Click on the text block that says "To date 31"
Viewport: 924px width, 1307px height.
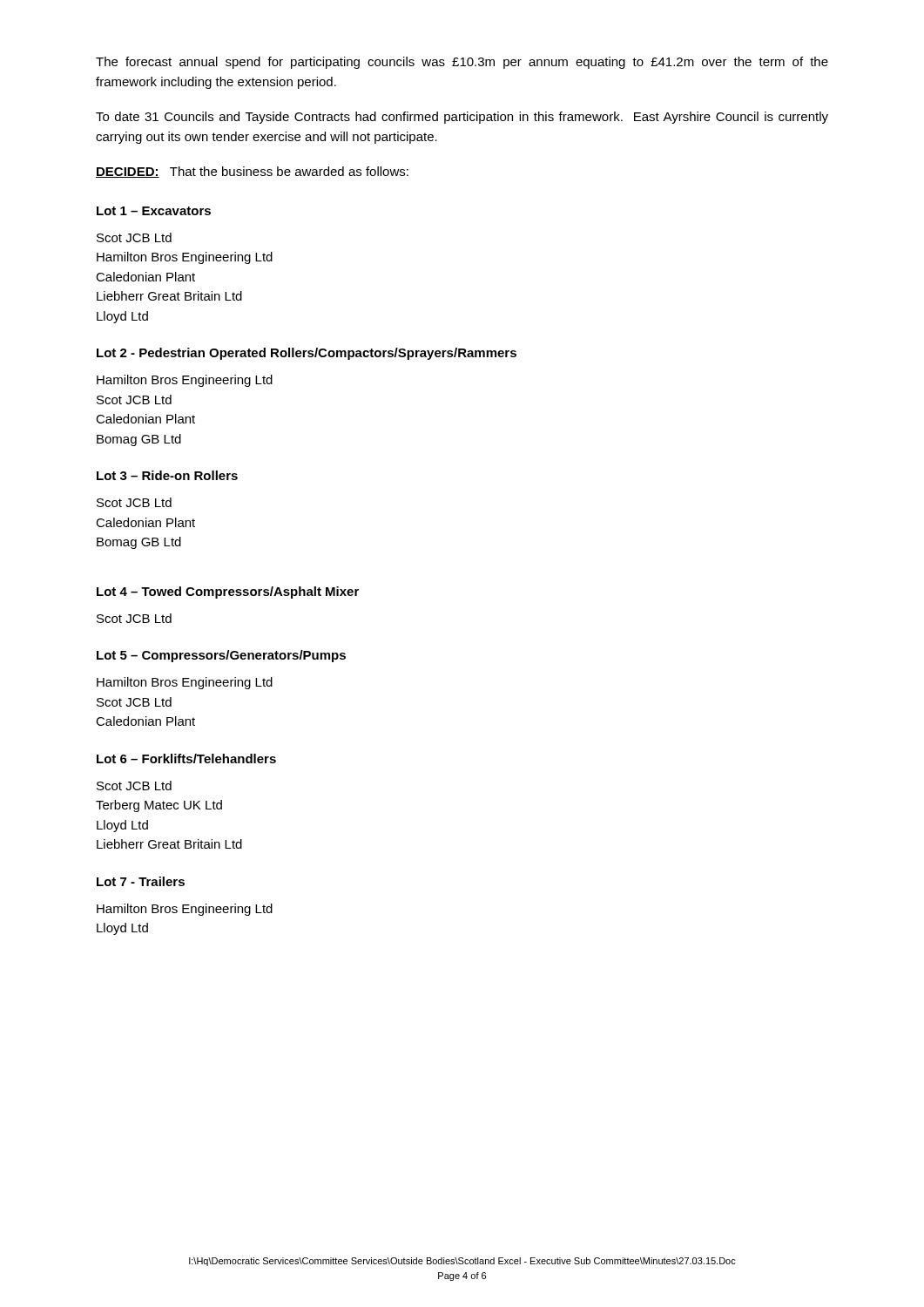coord(462,126)
